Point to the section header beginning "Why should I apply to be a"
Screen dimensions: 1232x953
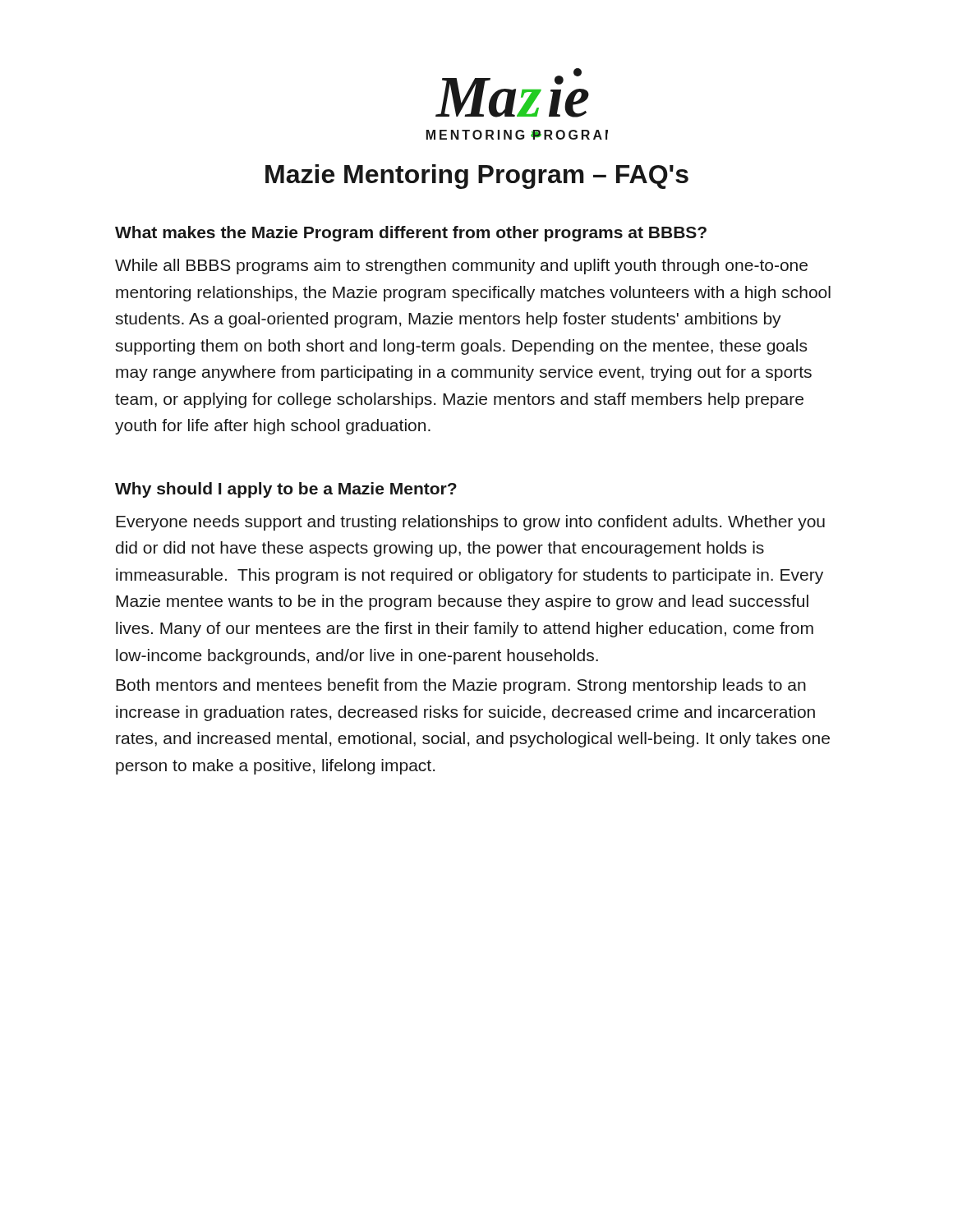click(x=286, y=488)
